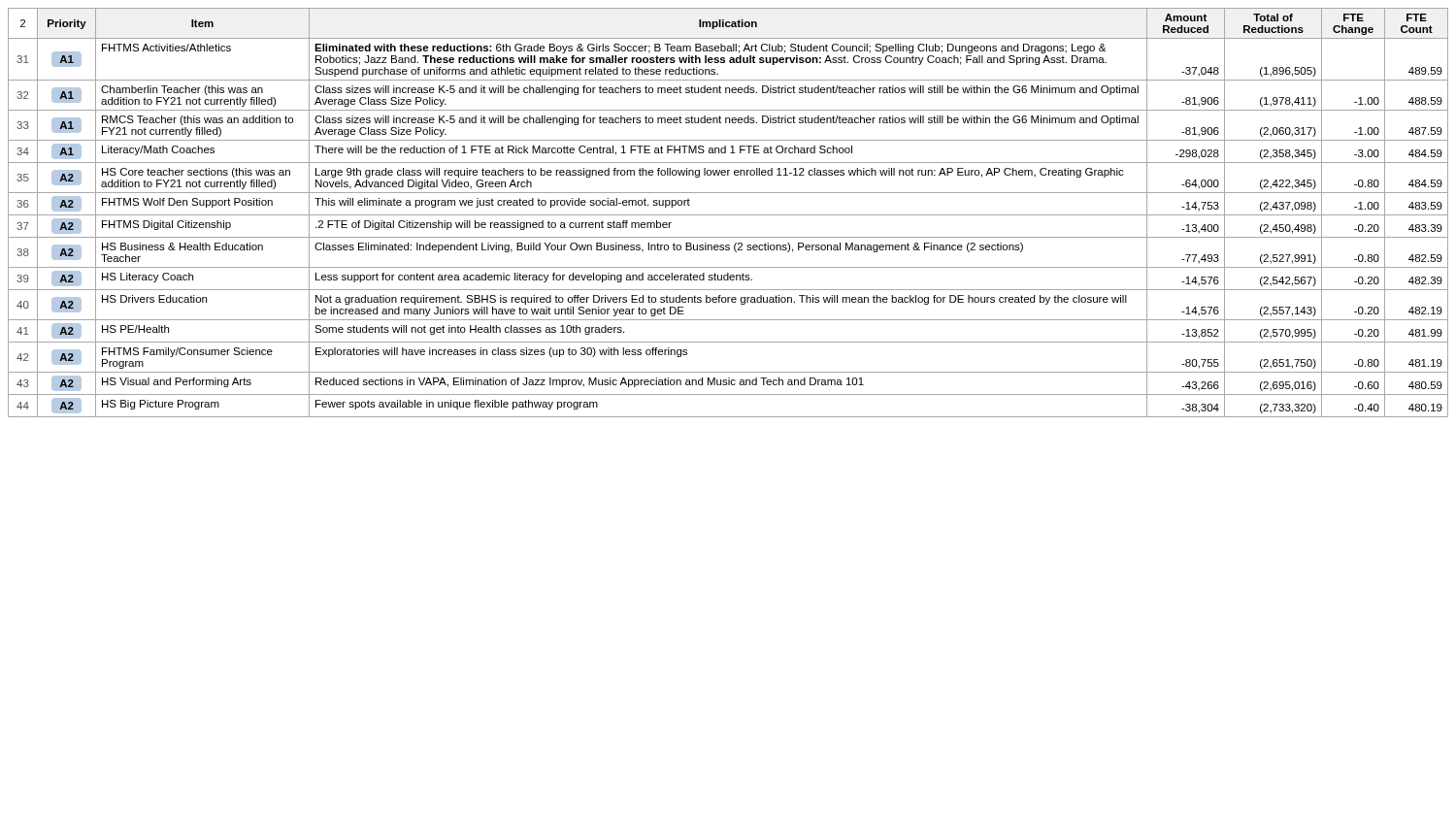This screenshot has height=819, width=1456.
Task: Locate a table
Action: 728,410
